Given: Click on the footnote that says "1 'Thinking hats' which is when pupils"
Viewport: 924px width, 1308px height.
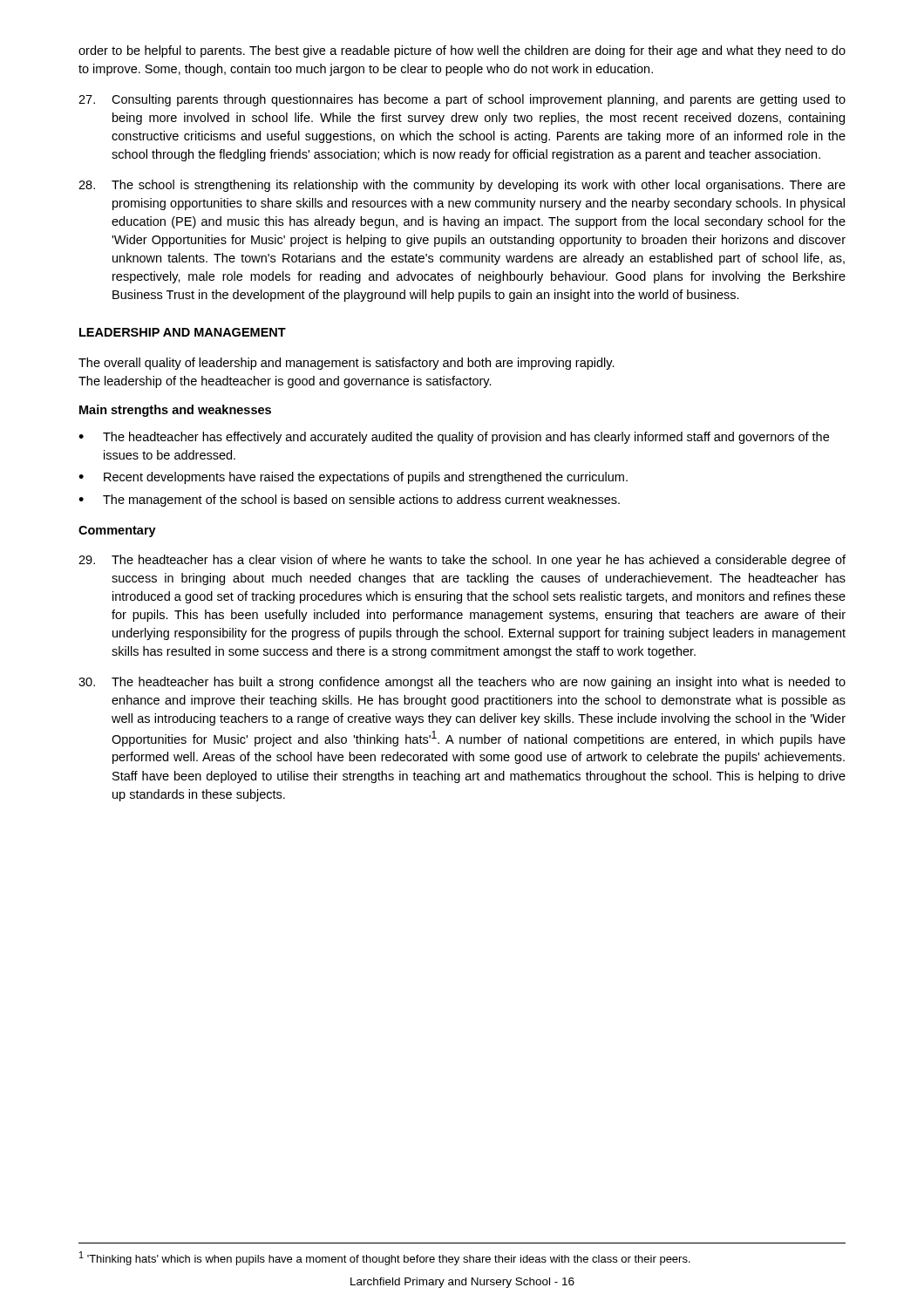Looking at the screenshot, I should coord(385,1257).
